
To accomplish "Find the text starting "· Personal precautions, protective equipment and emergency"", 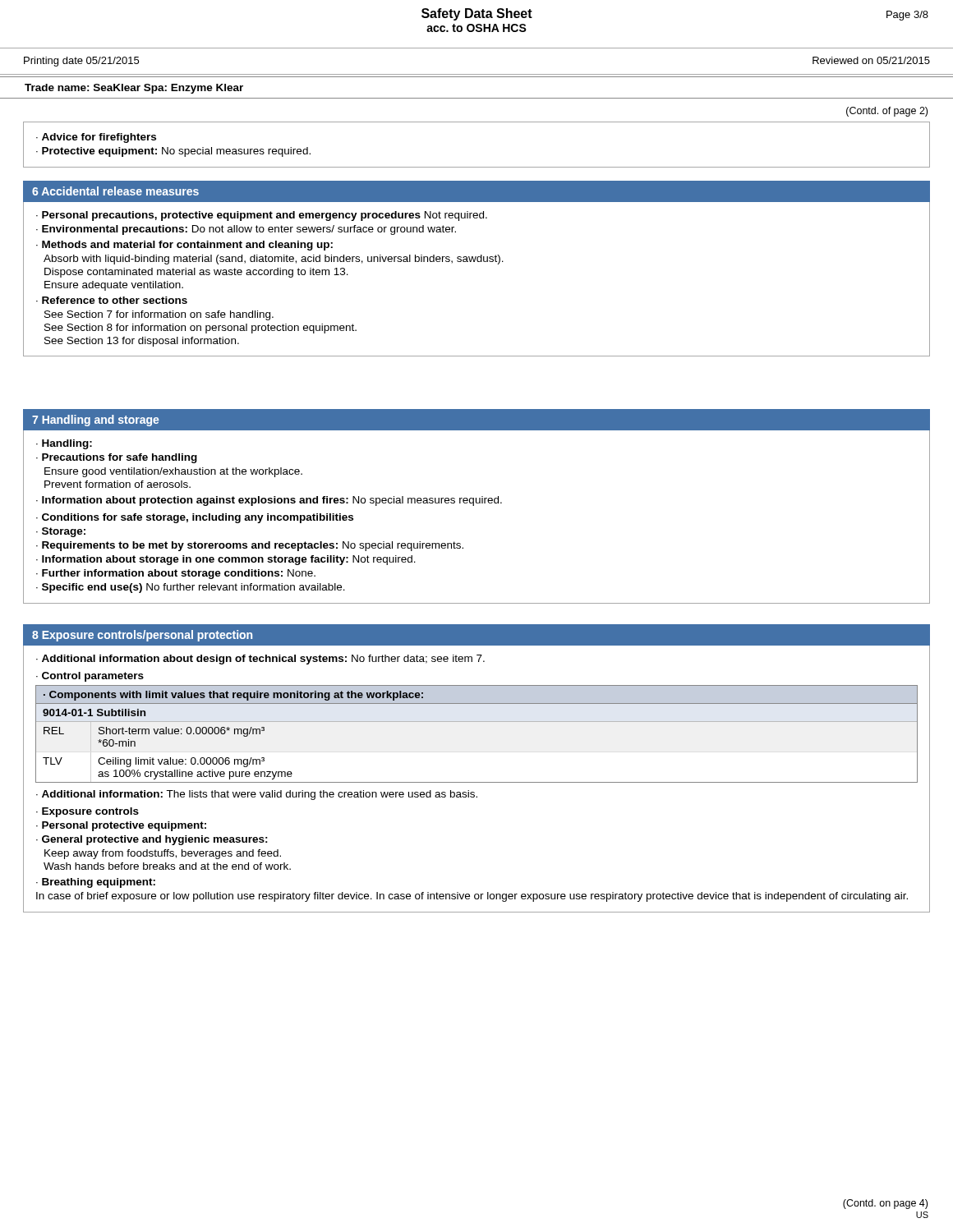I will (262, 215).
